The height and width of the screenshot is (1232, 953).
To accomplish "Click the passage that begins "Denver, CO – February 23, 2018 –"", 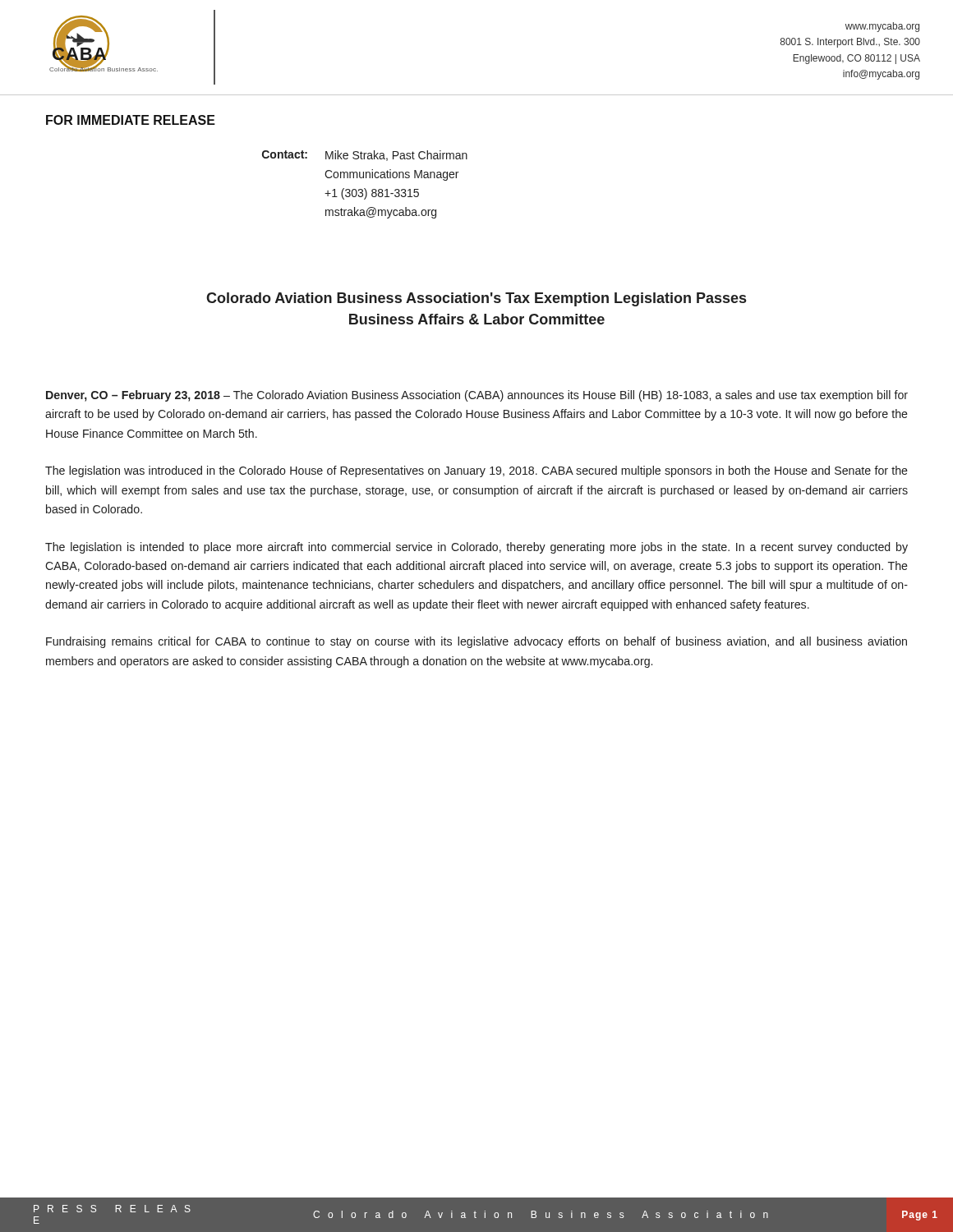I will pos(476,414).
